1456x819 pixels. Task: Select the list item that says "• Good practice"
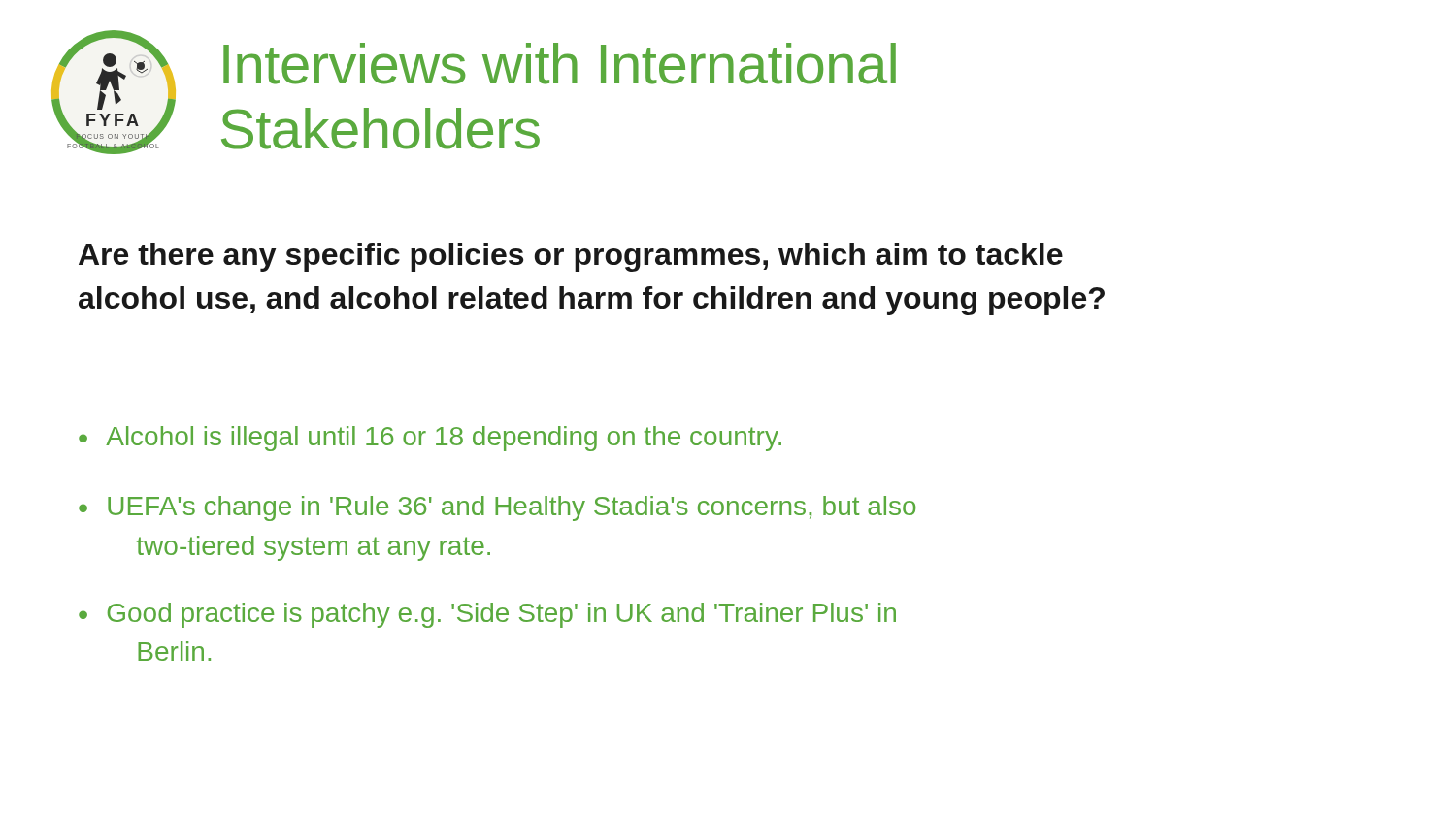488,633
